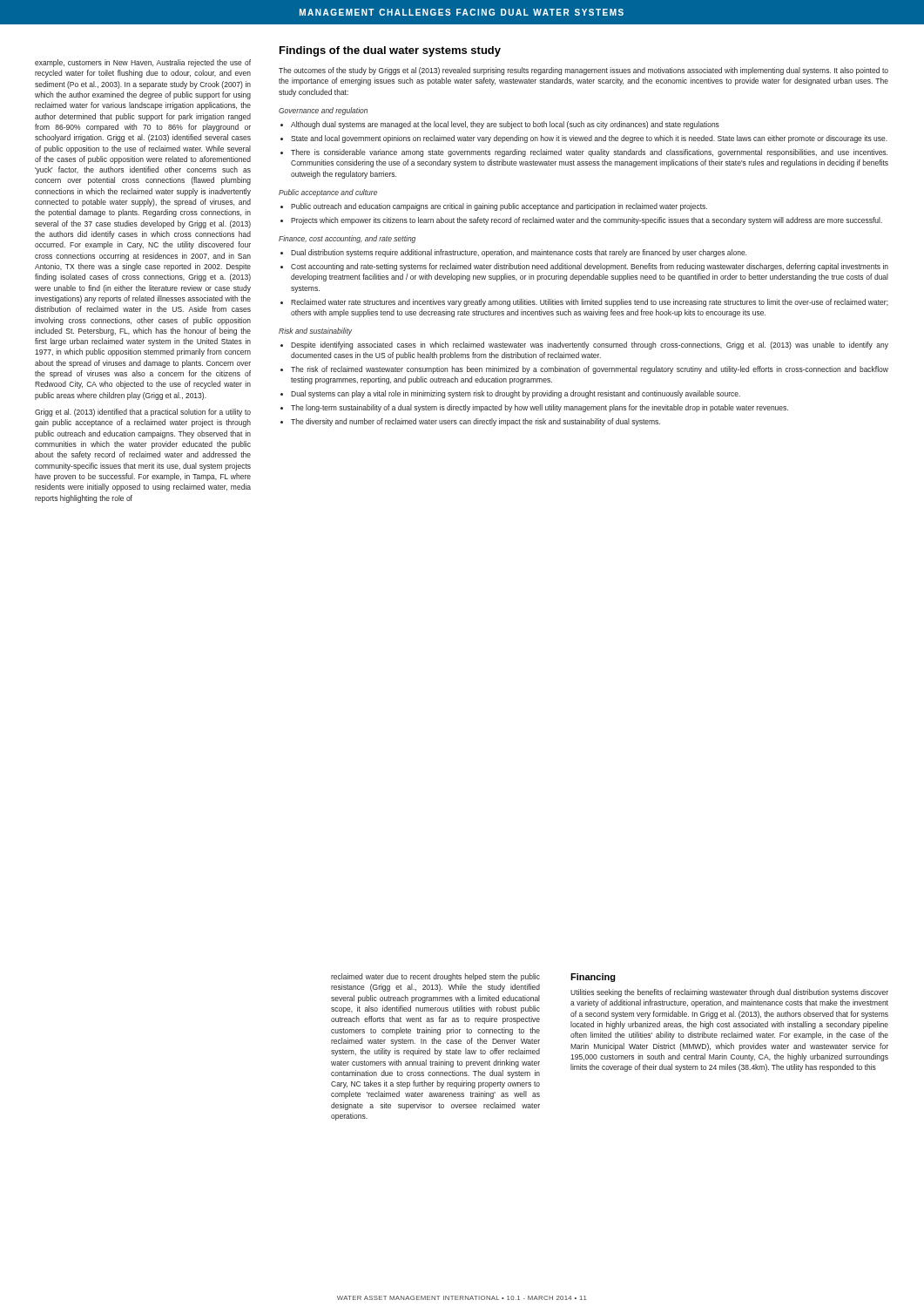The width and height of the screenshot is (924, 1307).
Task: Click on the text starting "reclaimed water due to"
Action: click(435, 1047)
